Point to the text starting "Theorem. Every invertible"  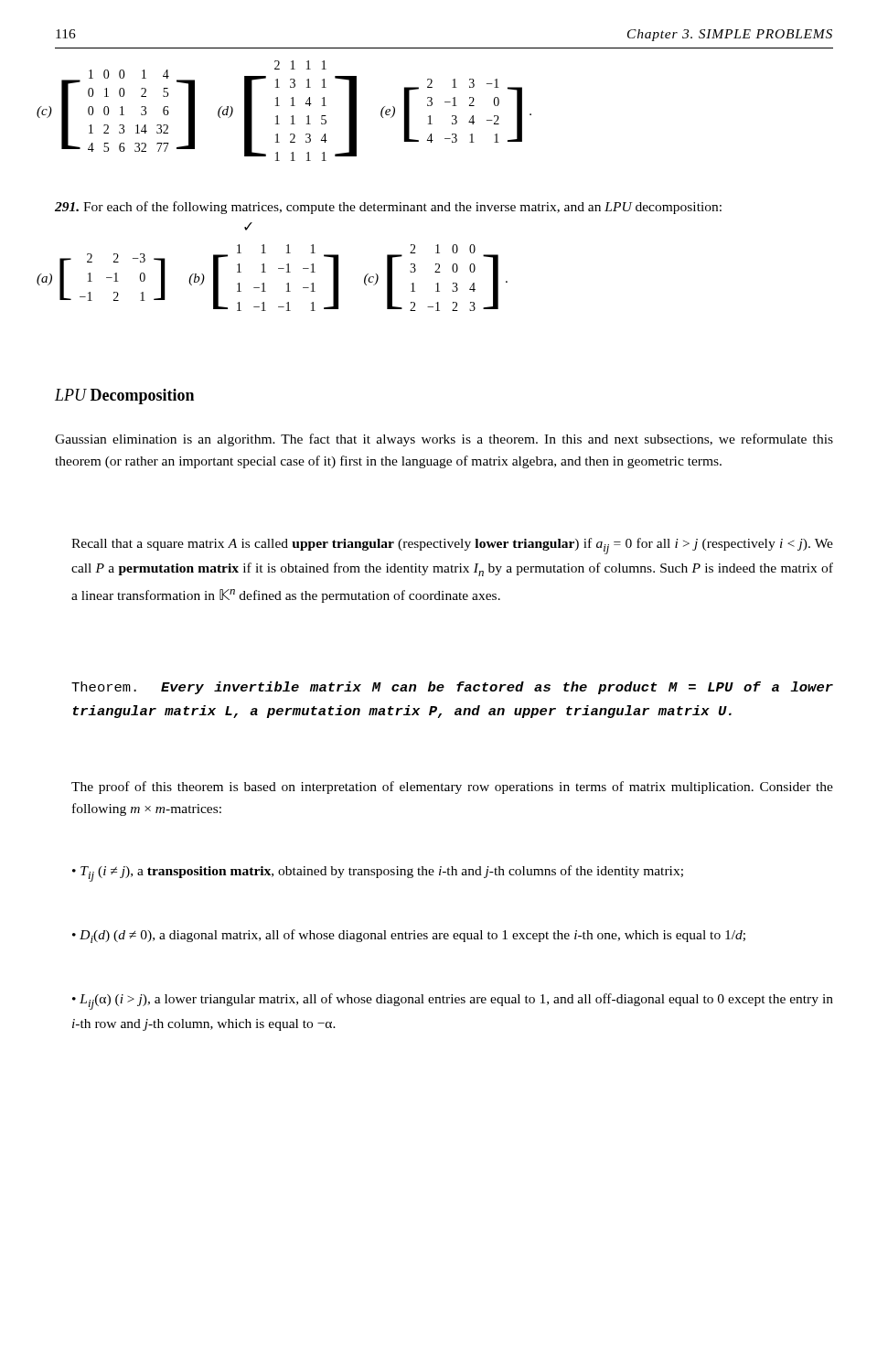point(452,700)
